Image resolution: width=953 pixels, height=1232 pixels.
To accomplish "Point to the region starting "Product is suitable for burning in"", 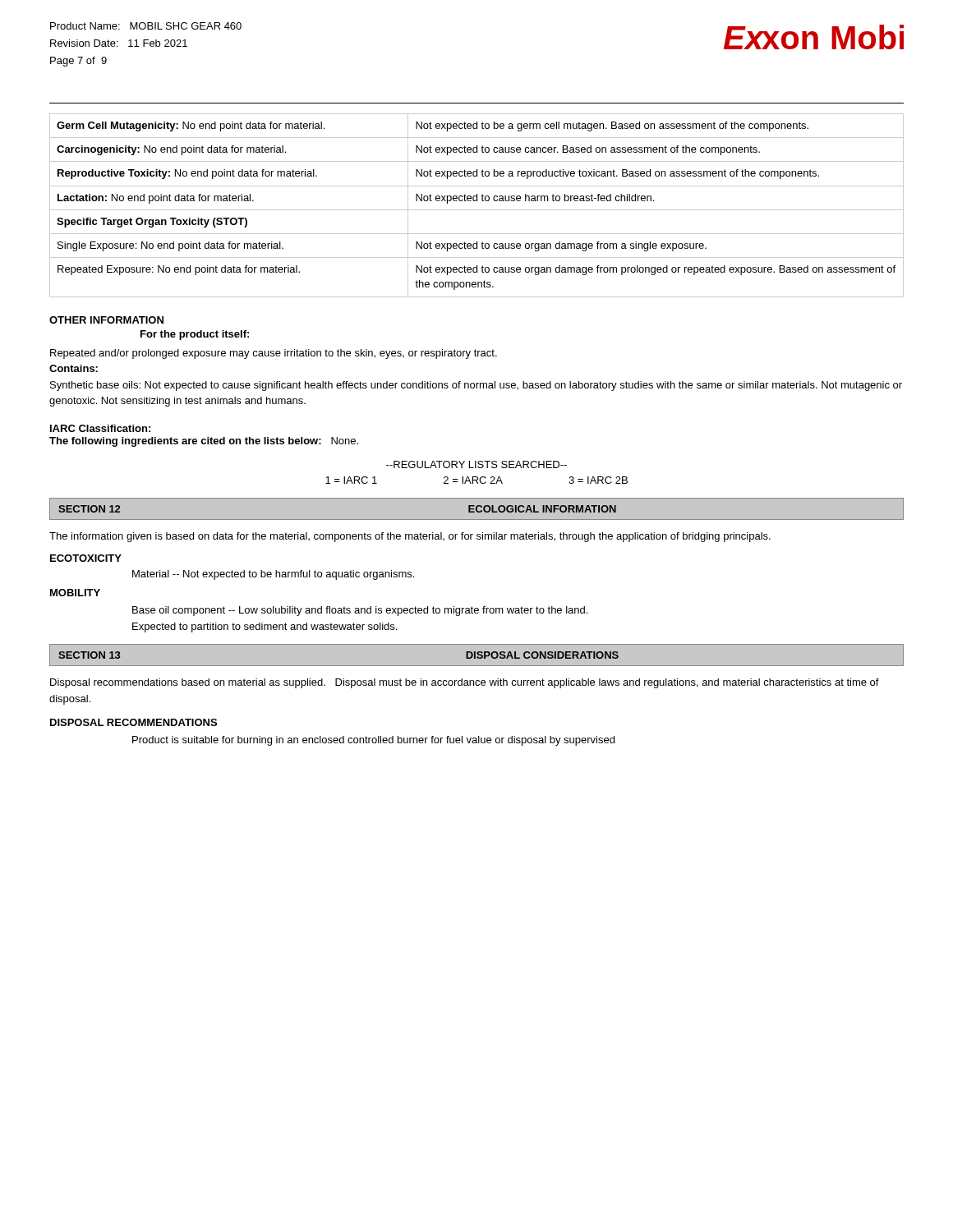I will point(373,740).
